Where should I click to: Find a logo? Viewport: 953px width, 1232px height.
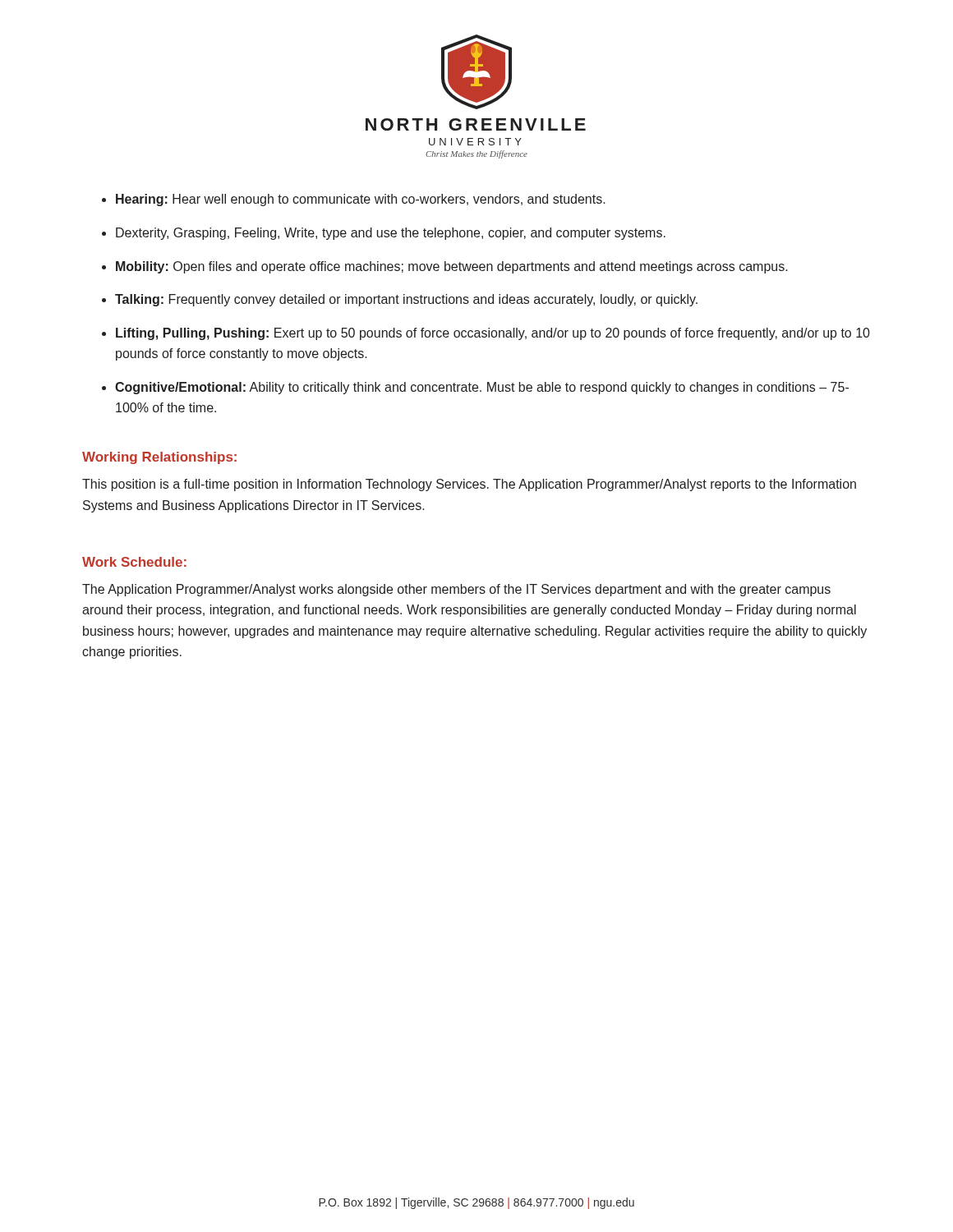point(476,87)
